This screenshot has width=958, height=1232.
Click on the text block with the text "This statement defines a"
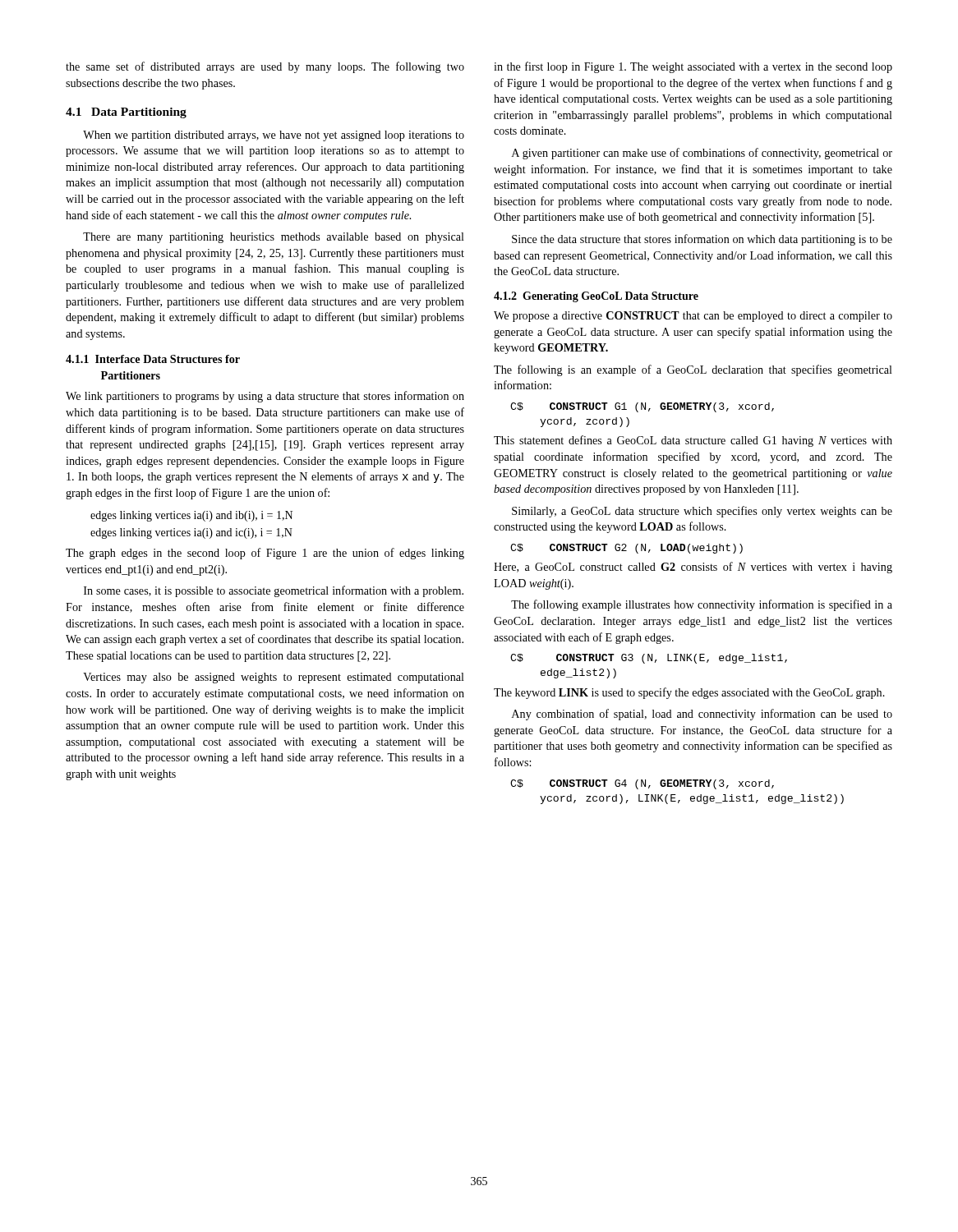point(693,484)
